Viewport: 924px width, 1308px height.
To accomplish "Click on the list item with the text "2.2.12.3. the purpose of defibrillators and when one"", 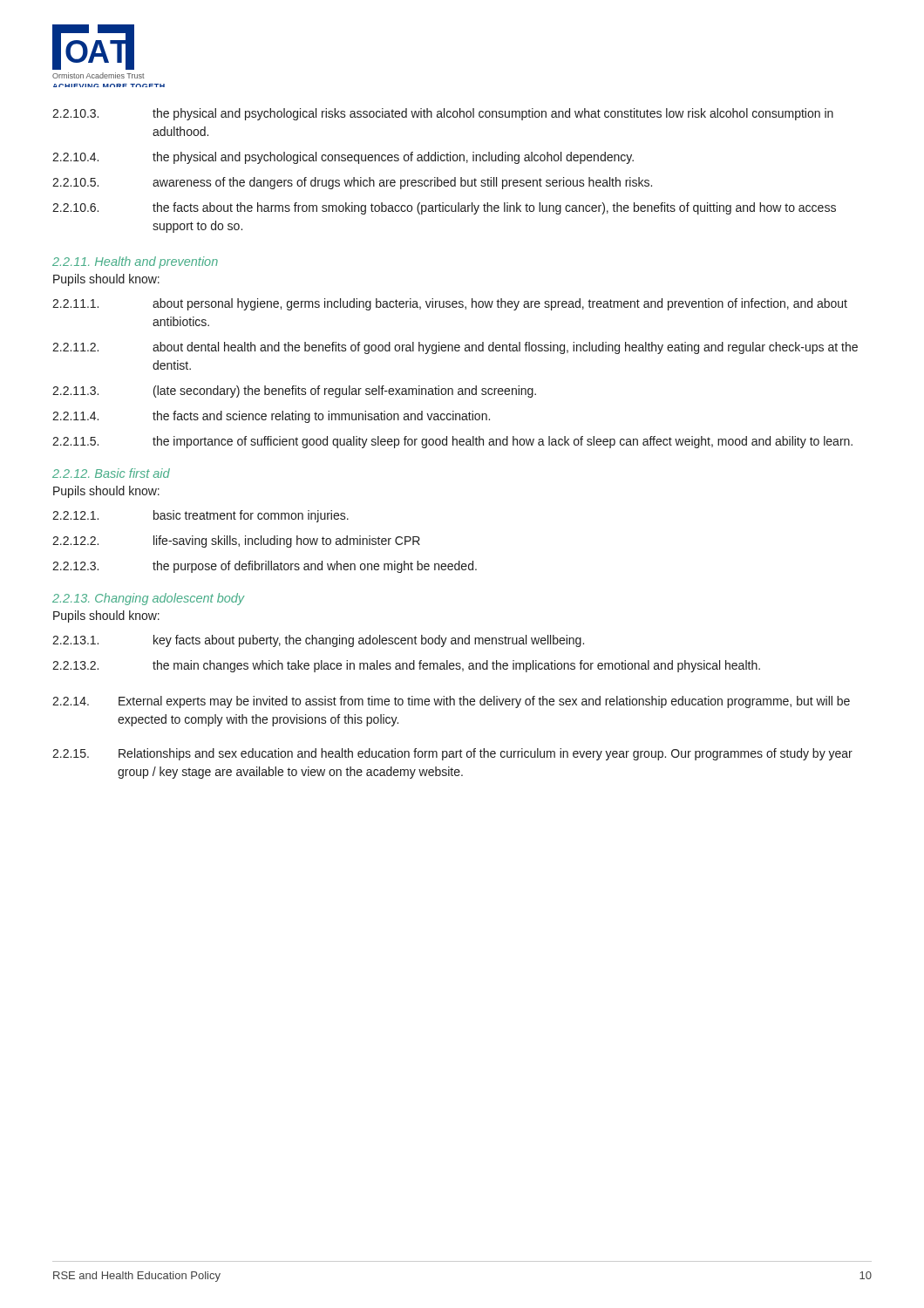I will coord(462,566).
